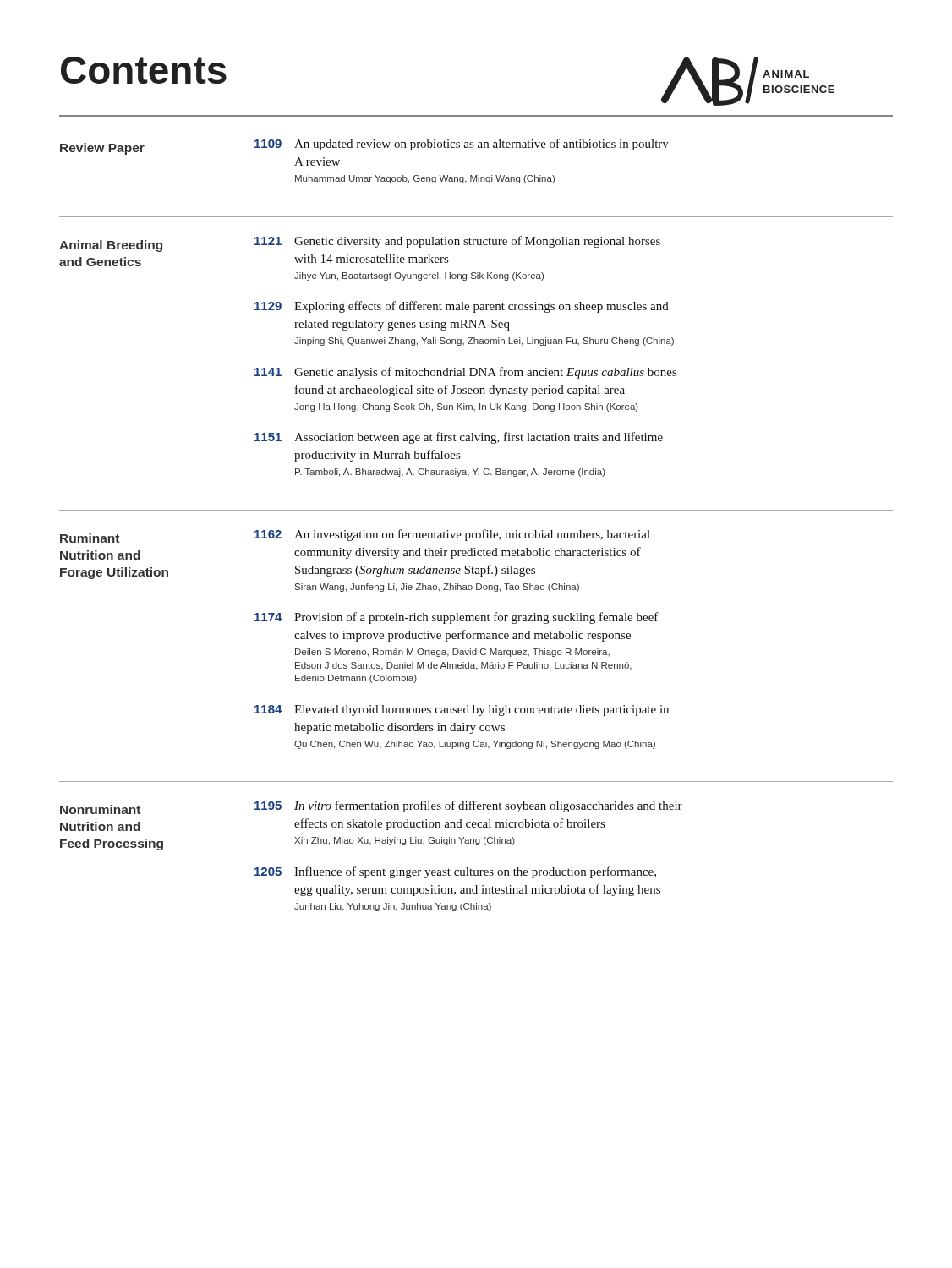The height and width of the screenshot is (1268, 952).
Task: Click where it says "RuminantNutrition andForage Utilization"
Action: (114, 555)
